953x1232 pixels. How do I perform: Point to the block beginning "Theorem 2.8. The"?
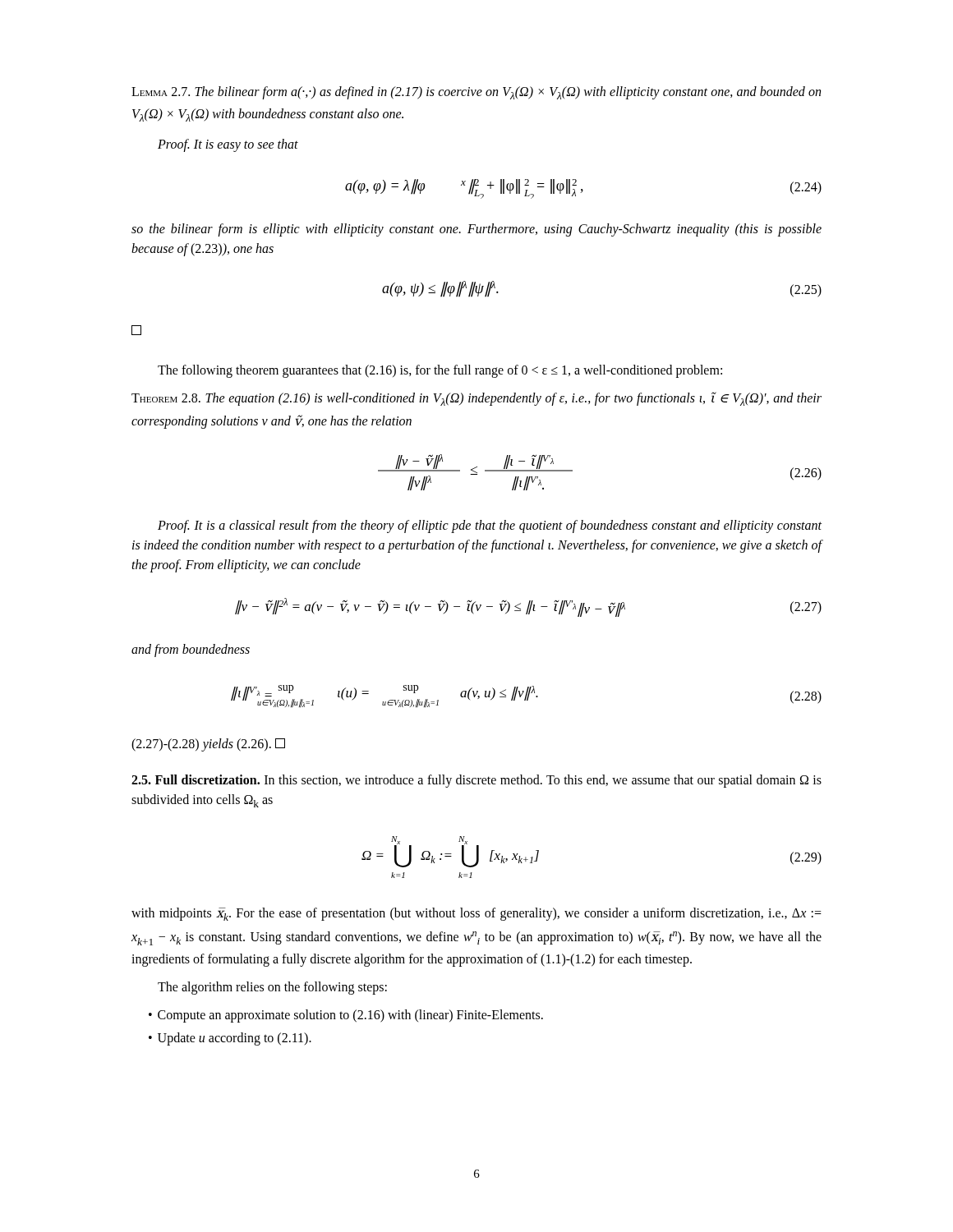476,410
